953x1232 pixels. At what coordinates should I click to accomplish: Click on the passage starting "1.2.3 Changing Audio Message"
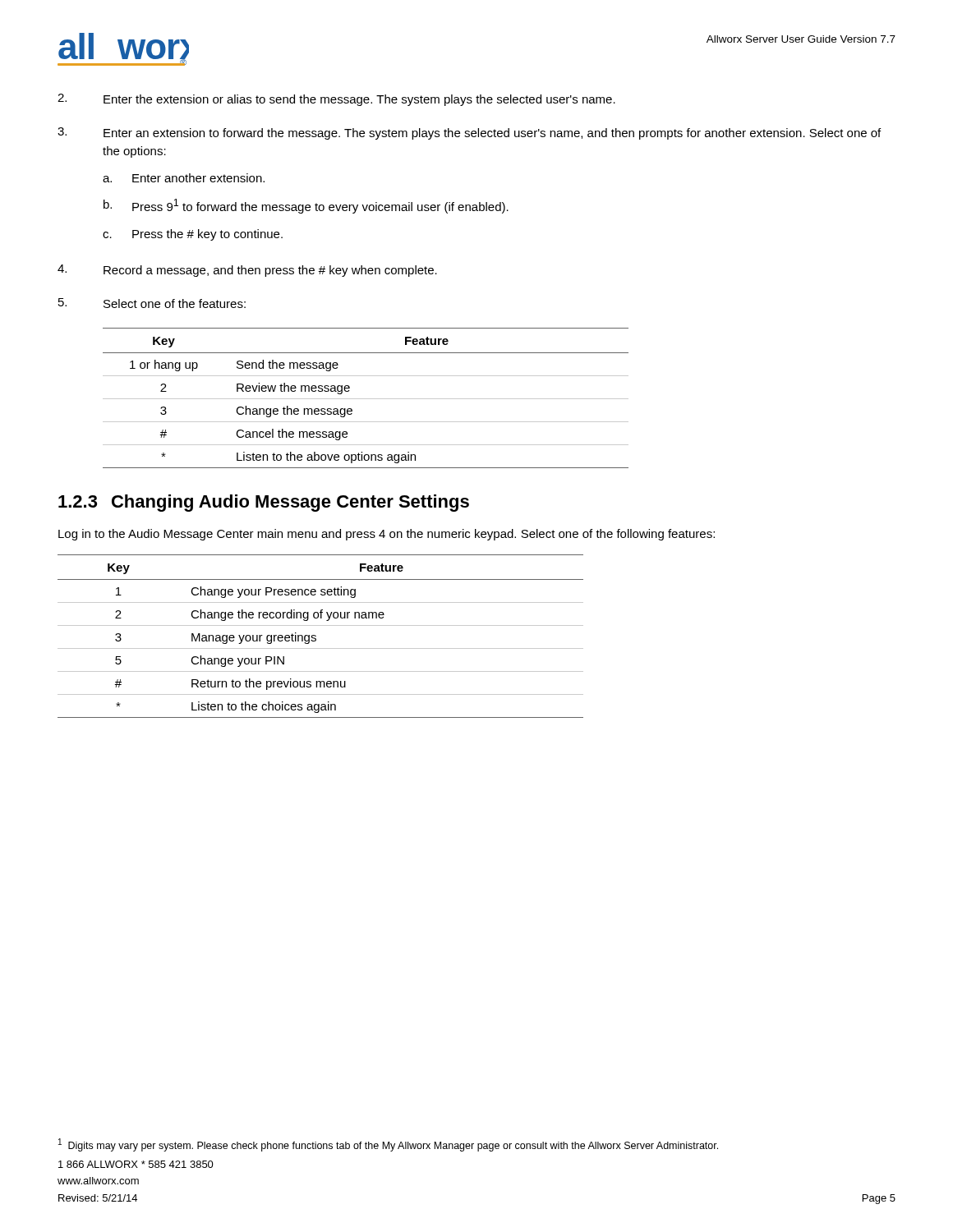(x=264, y=502)
